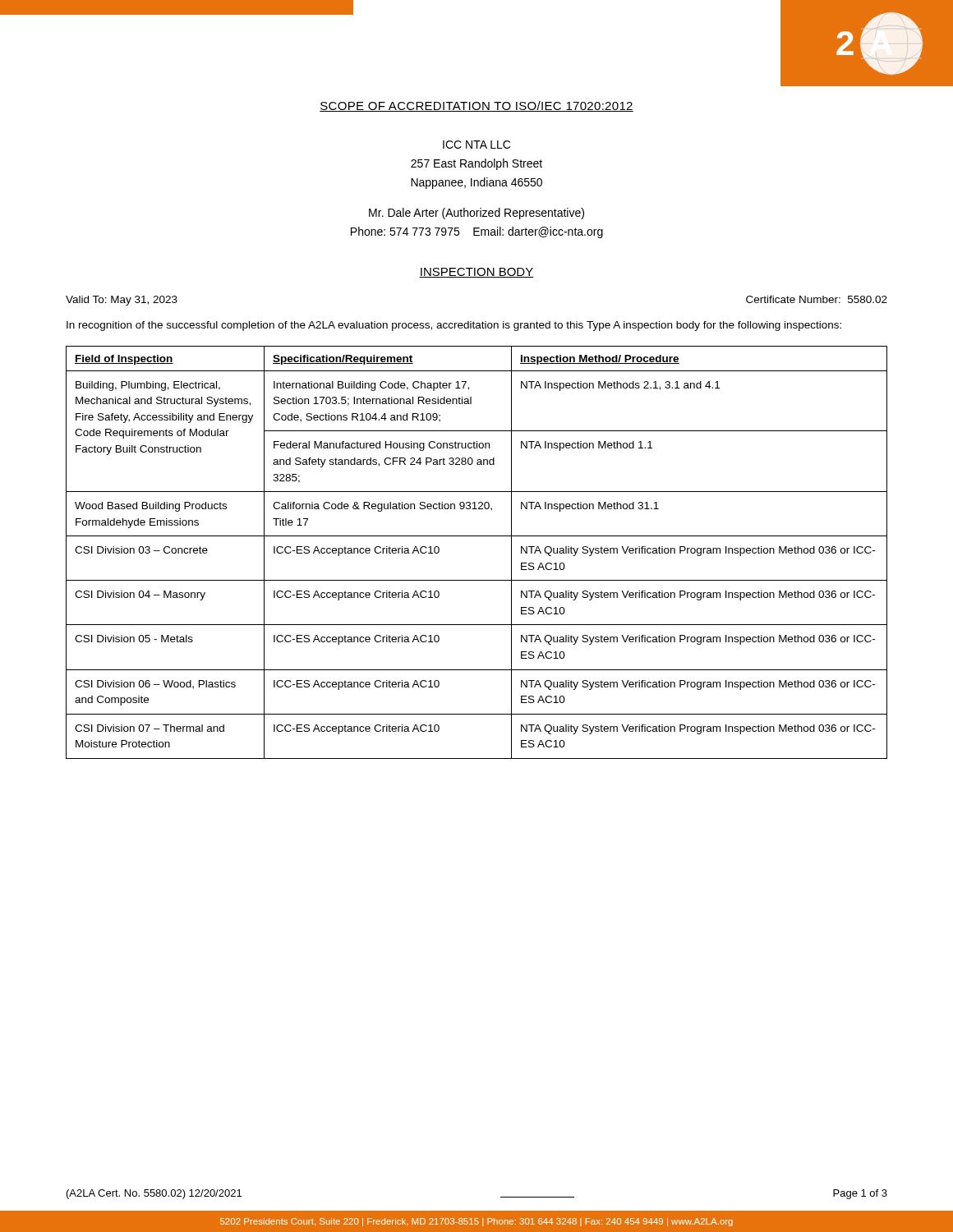The height and width of the screenshot is (1232, 953).
Task: Find the table that mentions "Field of Inspection"
Action: pos(476,552)
